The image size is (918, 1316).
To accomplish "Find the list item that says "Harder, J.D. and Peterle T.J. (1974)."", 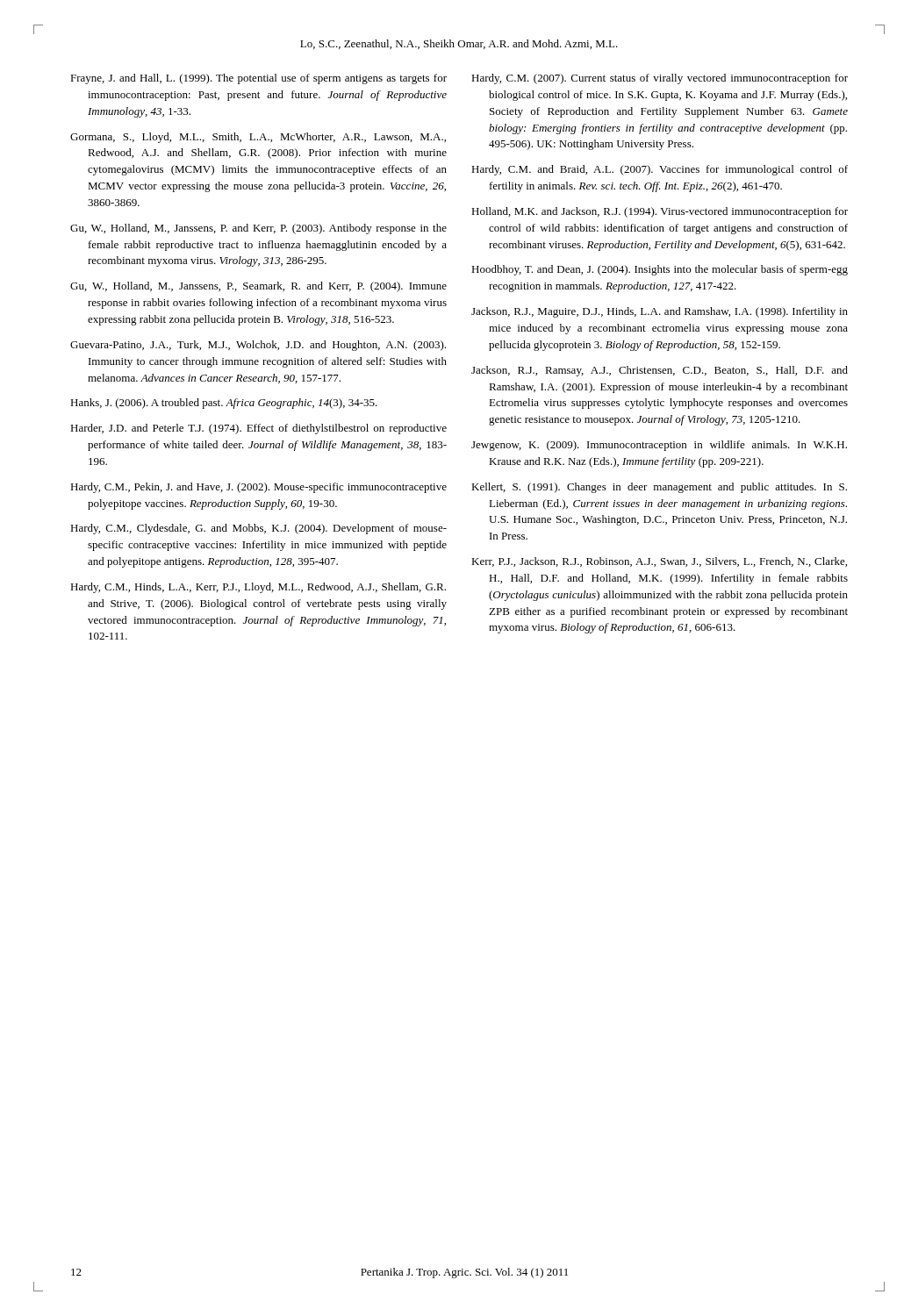I will tap(258, 444).
